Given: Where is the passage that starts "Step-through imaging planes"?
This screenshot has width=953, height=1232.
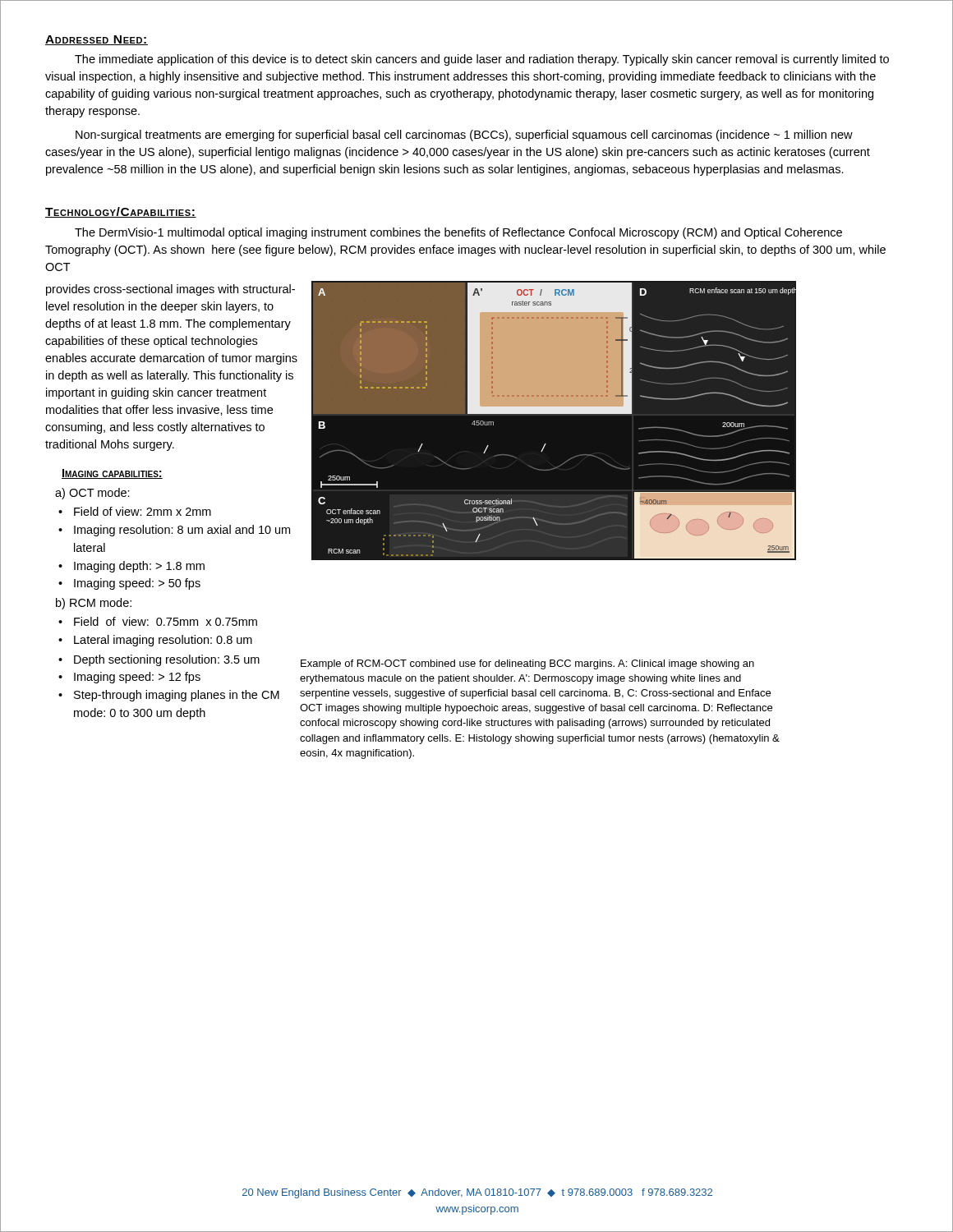Looking at the screenshot, I should pyautogui.click(x=176, y=704).
